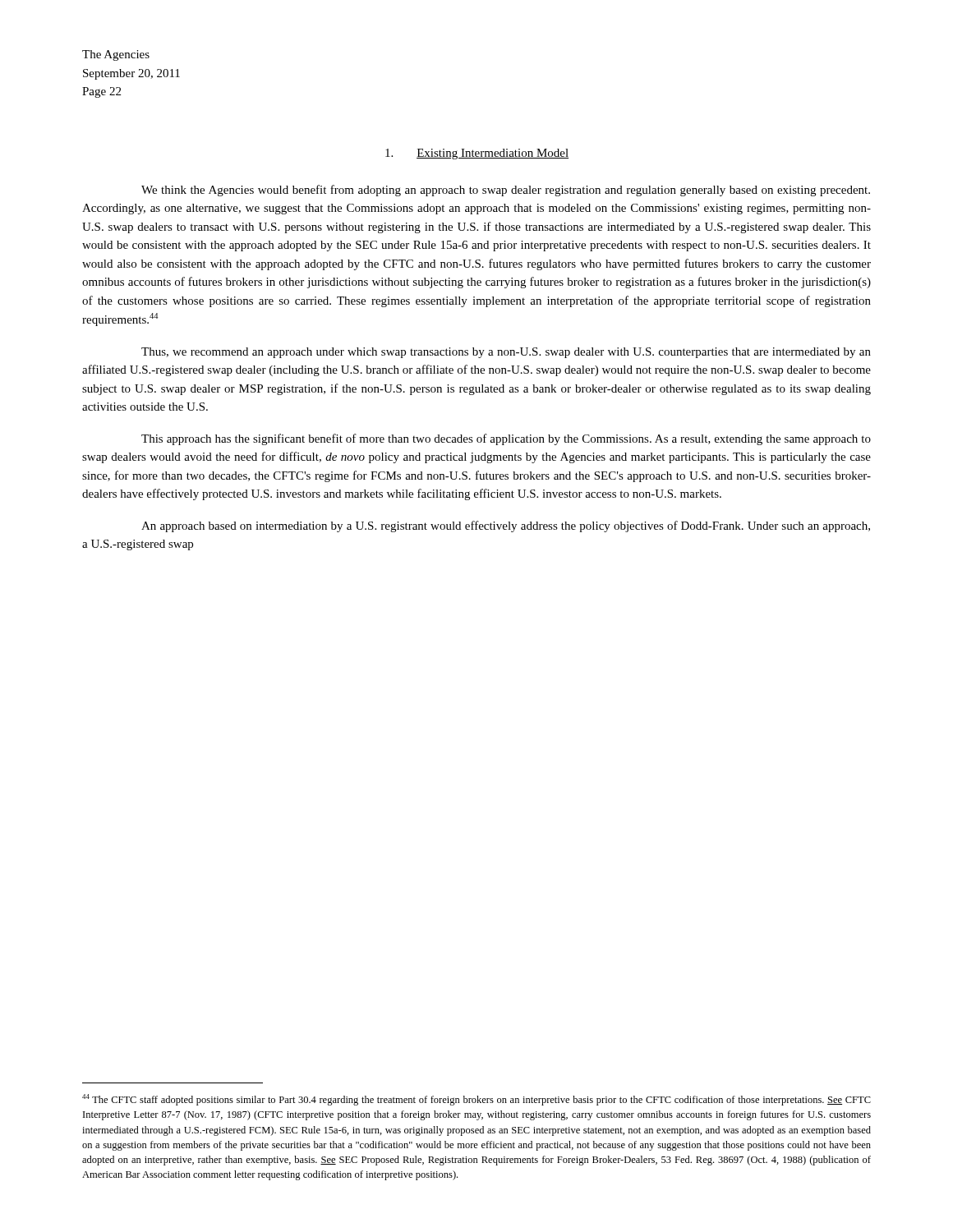Select the text block containing "This approach has the significant benefit of more"
The height and width of the screenshot is (1232, 953).
click(x=476, y=466)
